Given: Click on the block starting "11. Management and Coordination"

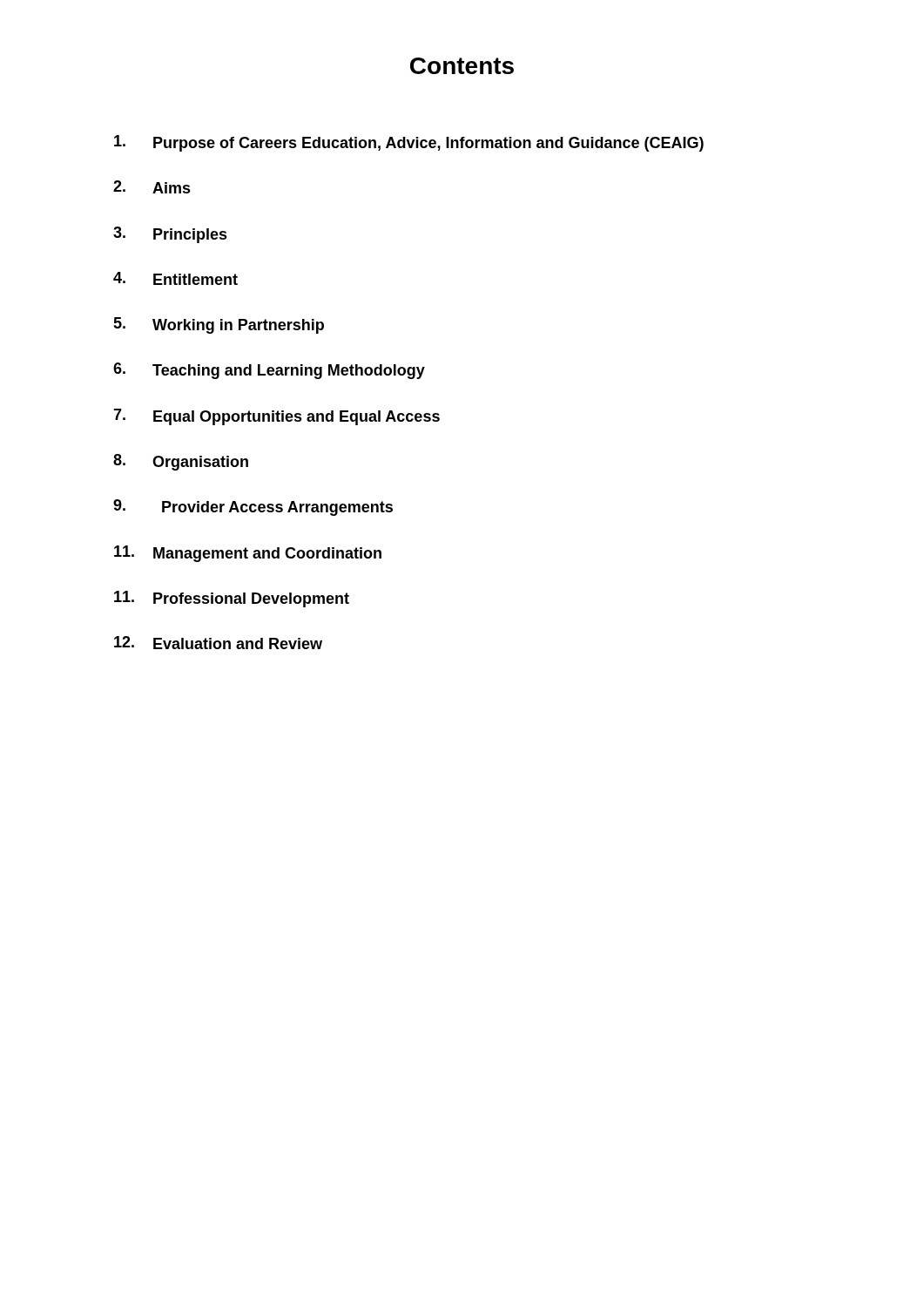Looking at the screenshot, I should click(x=248, y=553).
